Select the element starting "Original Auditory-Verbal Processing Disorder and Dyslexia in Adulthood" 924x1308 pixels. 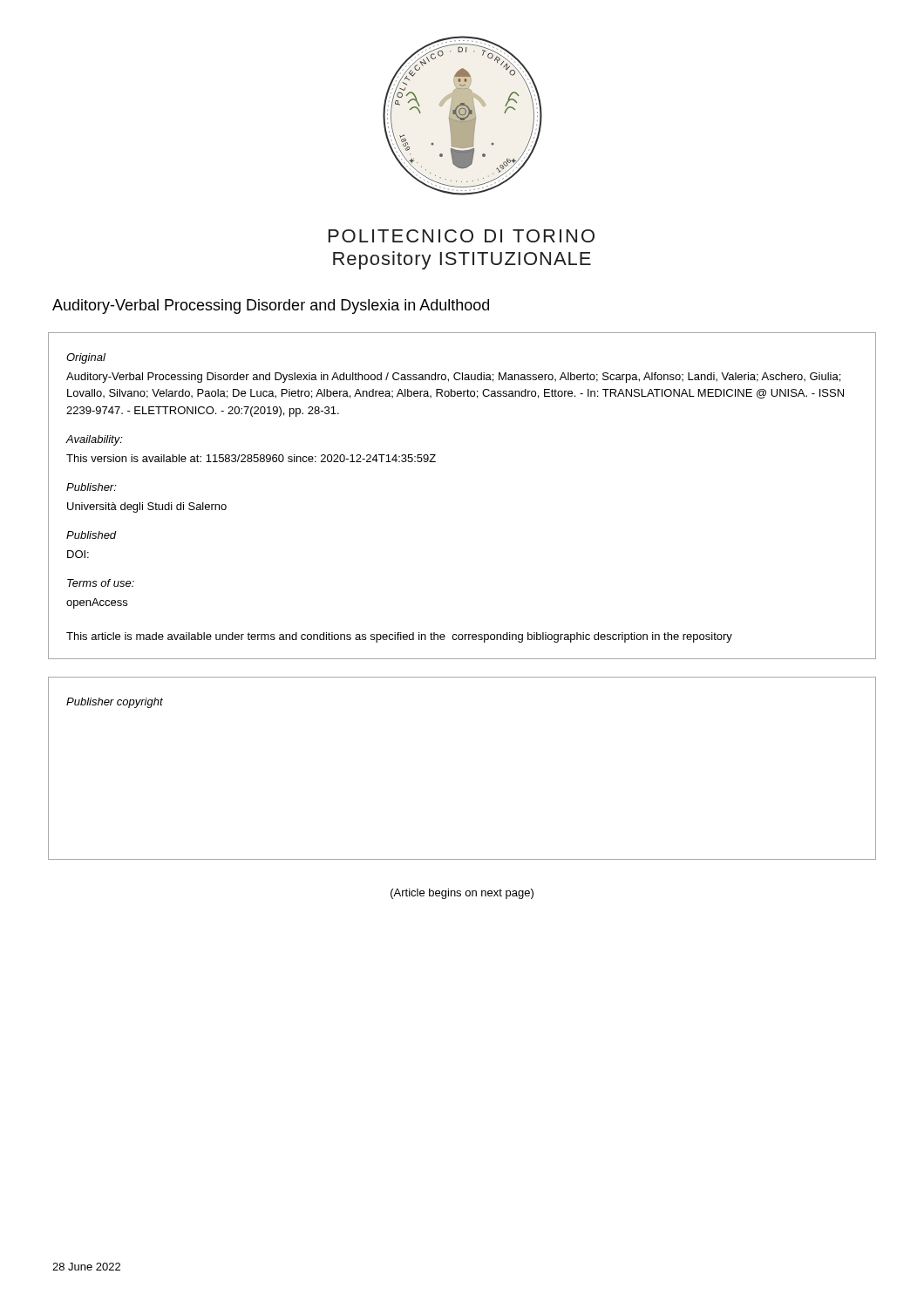coord(86,358)
